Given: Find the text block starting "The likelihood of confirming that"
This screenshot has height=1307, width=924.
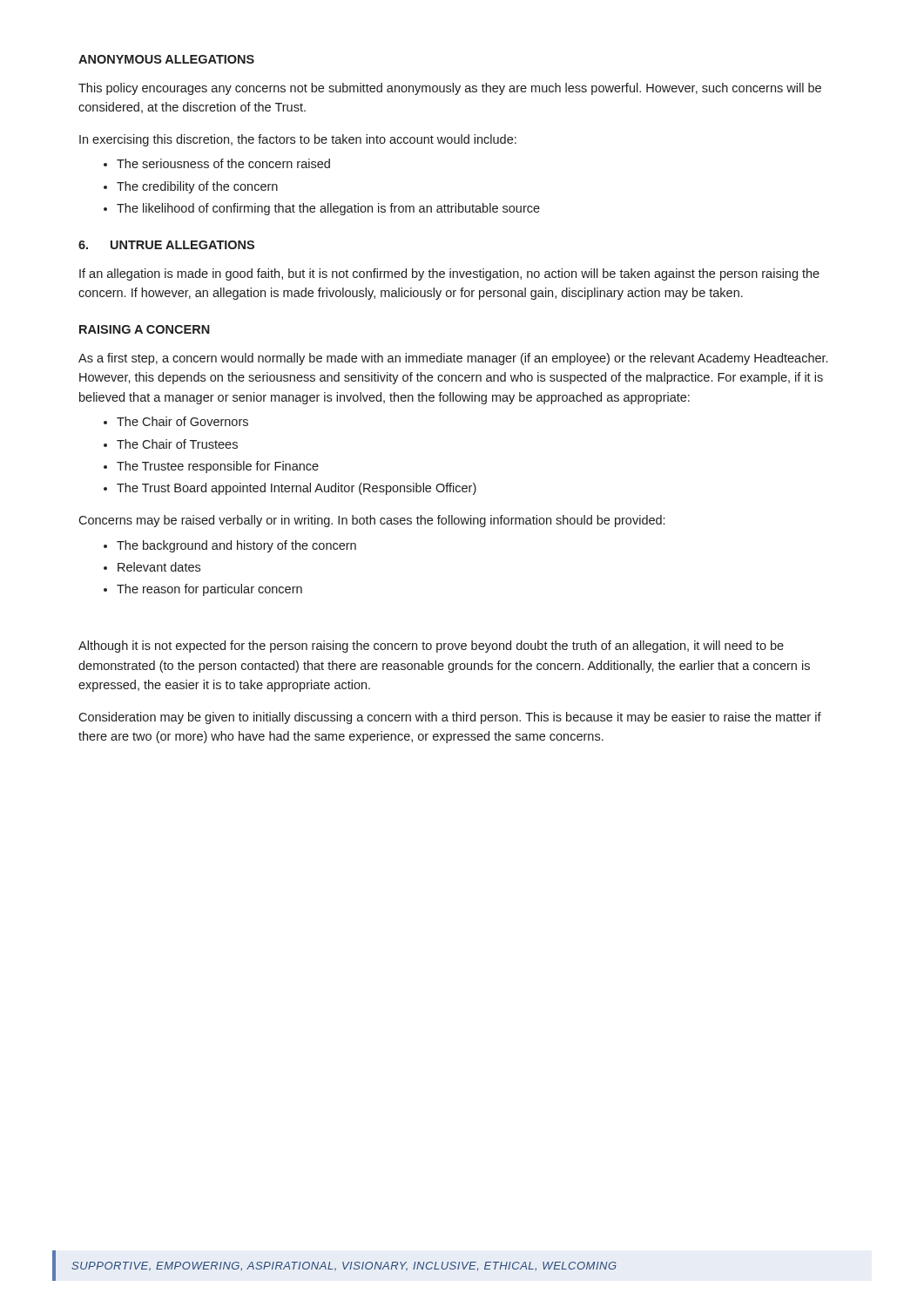Looking at the screenshot, I should click(328, 208).
